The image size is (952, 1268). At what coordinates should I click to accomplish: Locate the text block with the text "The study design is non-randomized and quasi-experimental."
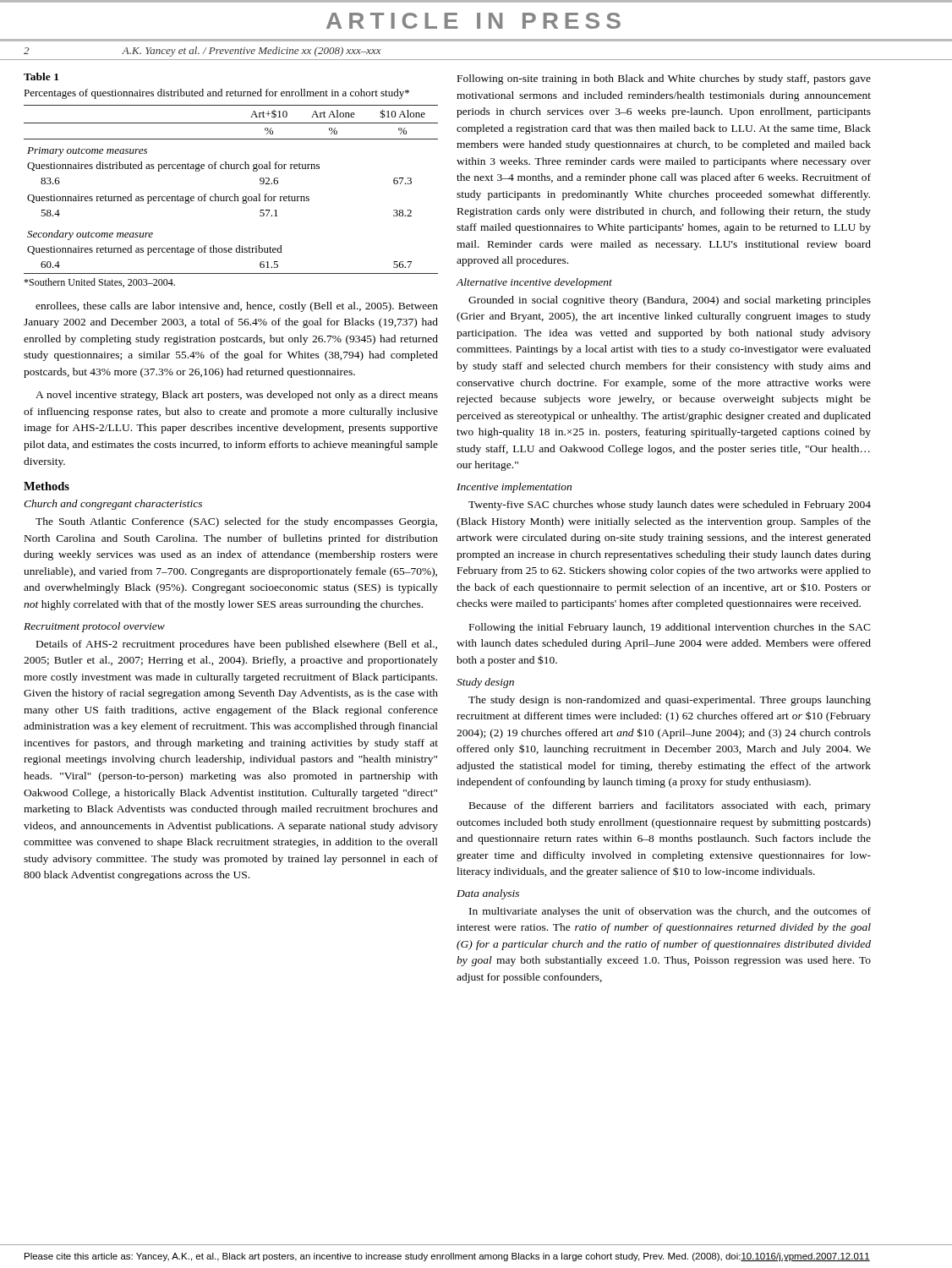664,741
